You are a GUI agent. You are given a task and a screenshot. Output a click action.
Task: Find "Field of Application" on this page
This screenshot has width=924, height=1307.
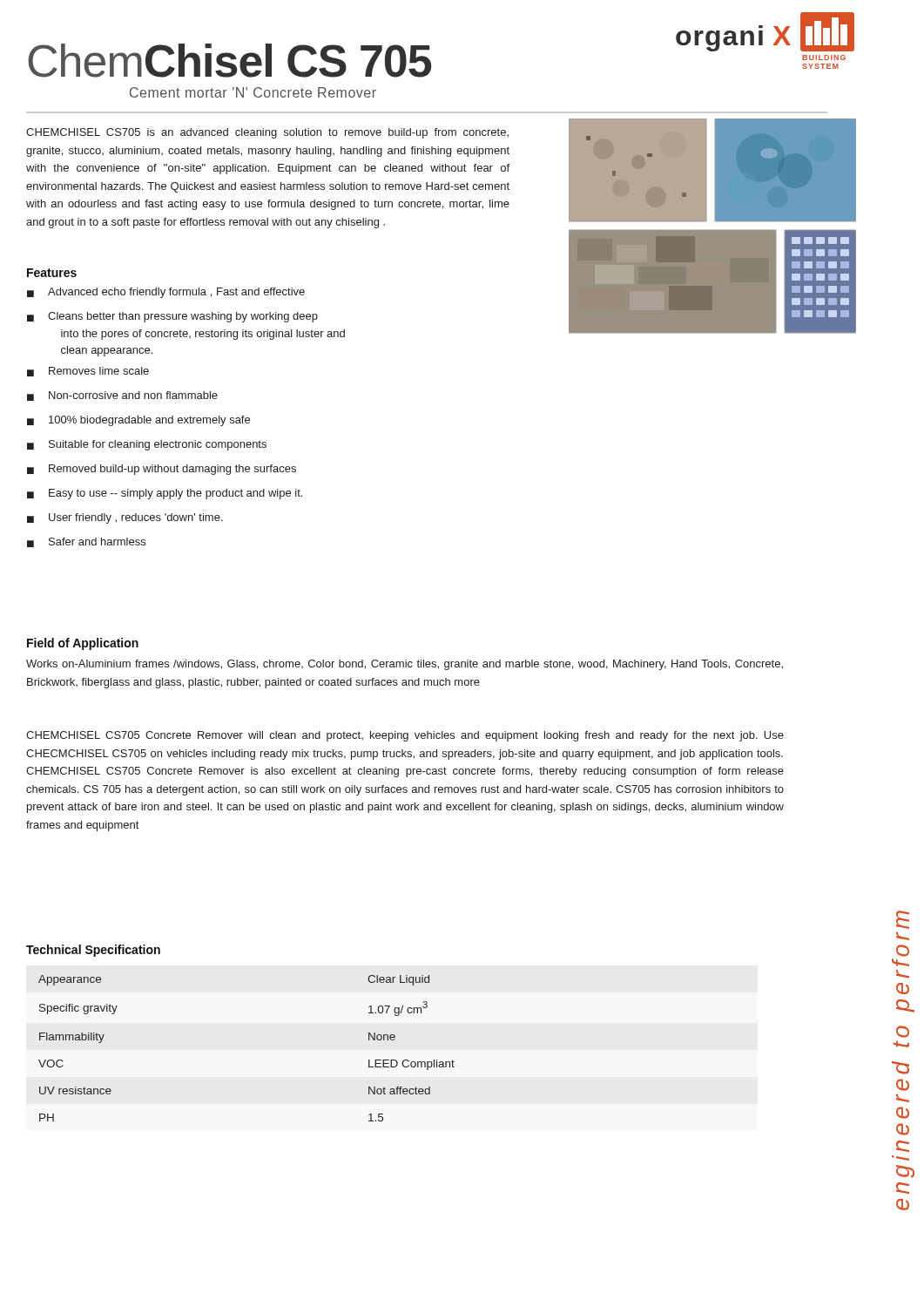(82, 643)
